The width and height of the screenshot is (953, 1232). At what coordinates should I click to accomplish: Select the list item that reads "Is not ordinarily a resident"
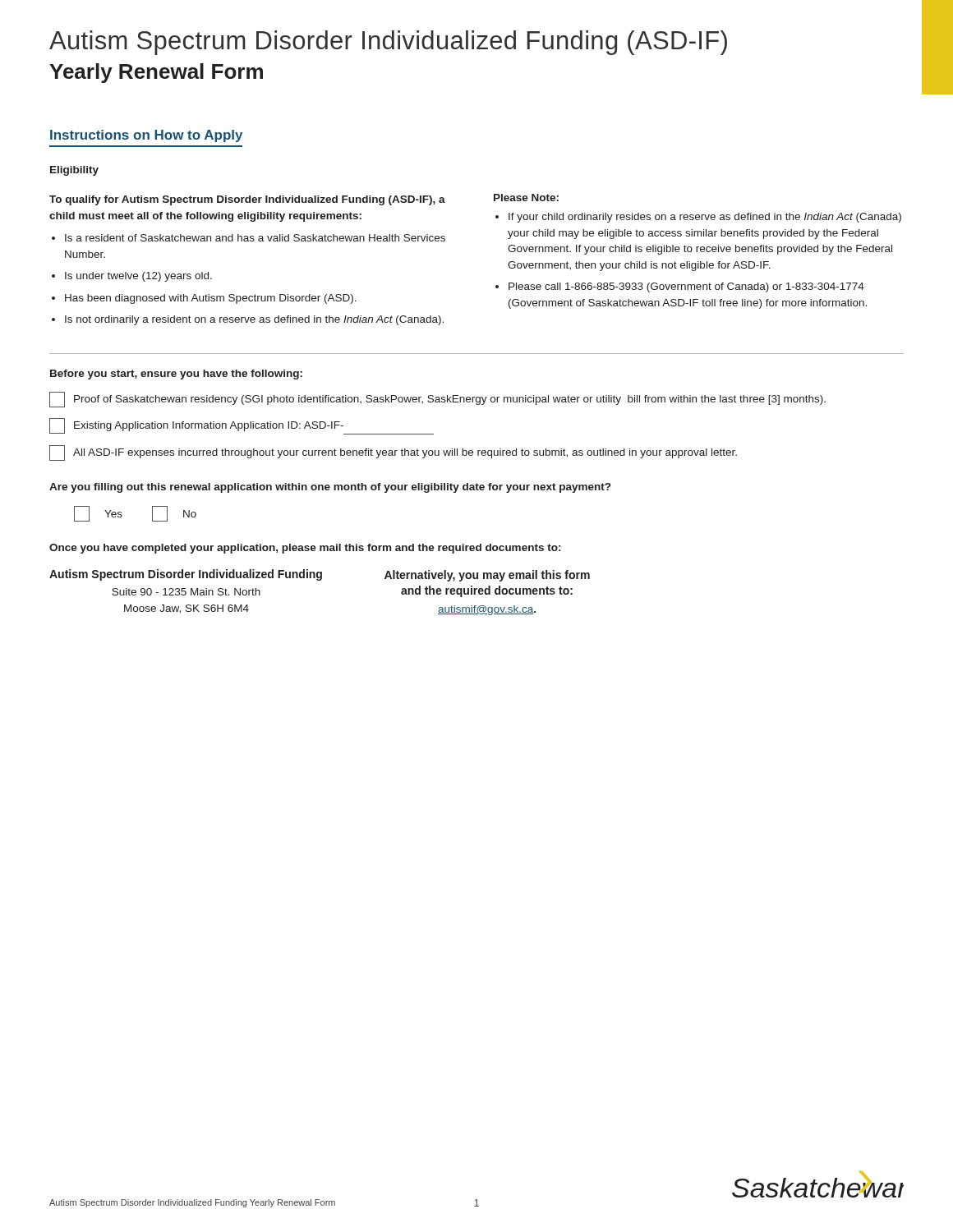point(254,319)
